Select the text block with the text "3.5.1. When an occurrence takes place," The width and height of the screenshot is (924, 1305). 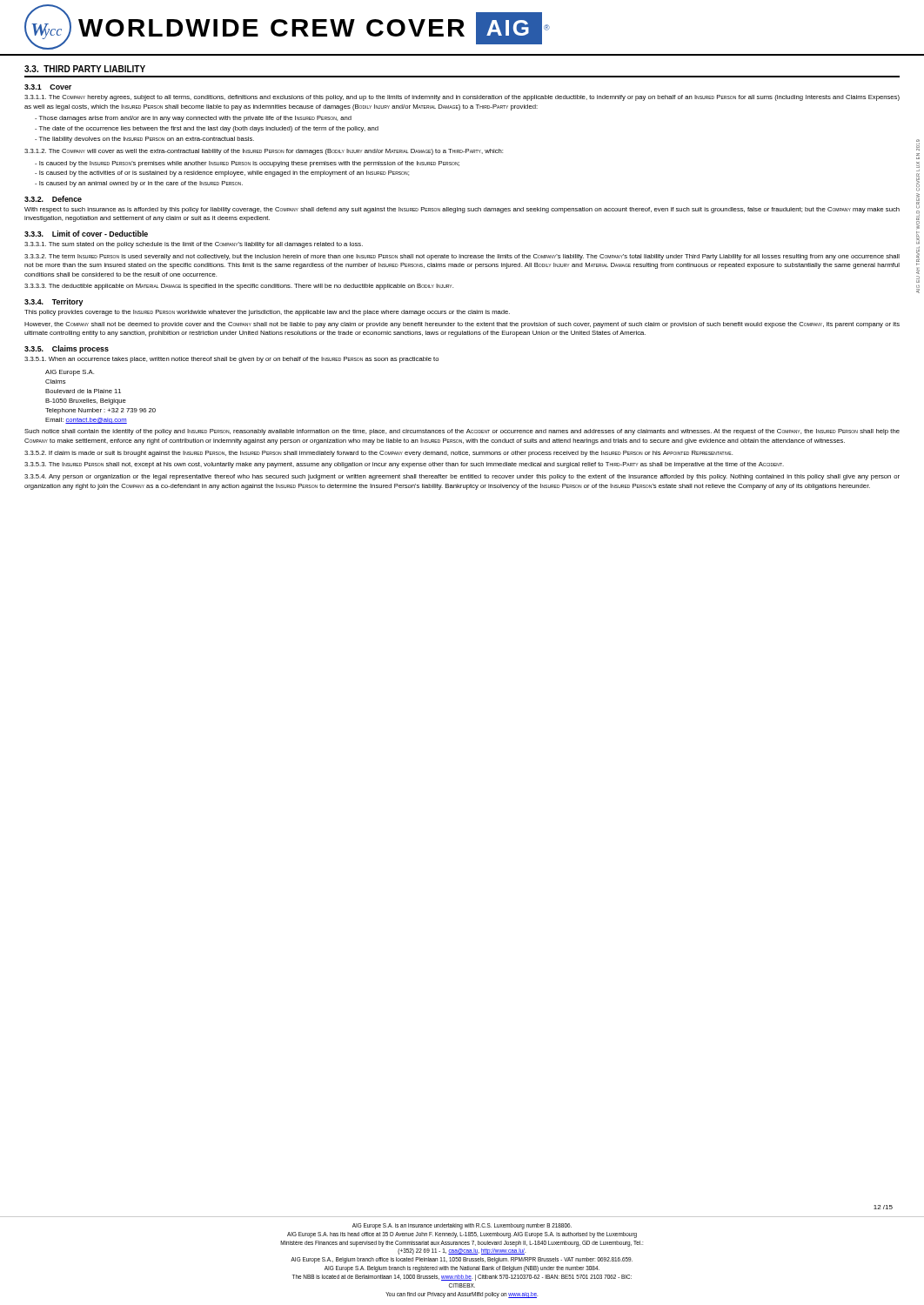click(232, 359)
